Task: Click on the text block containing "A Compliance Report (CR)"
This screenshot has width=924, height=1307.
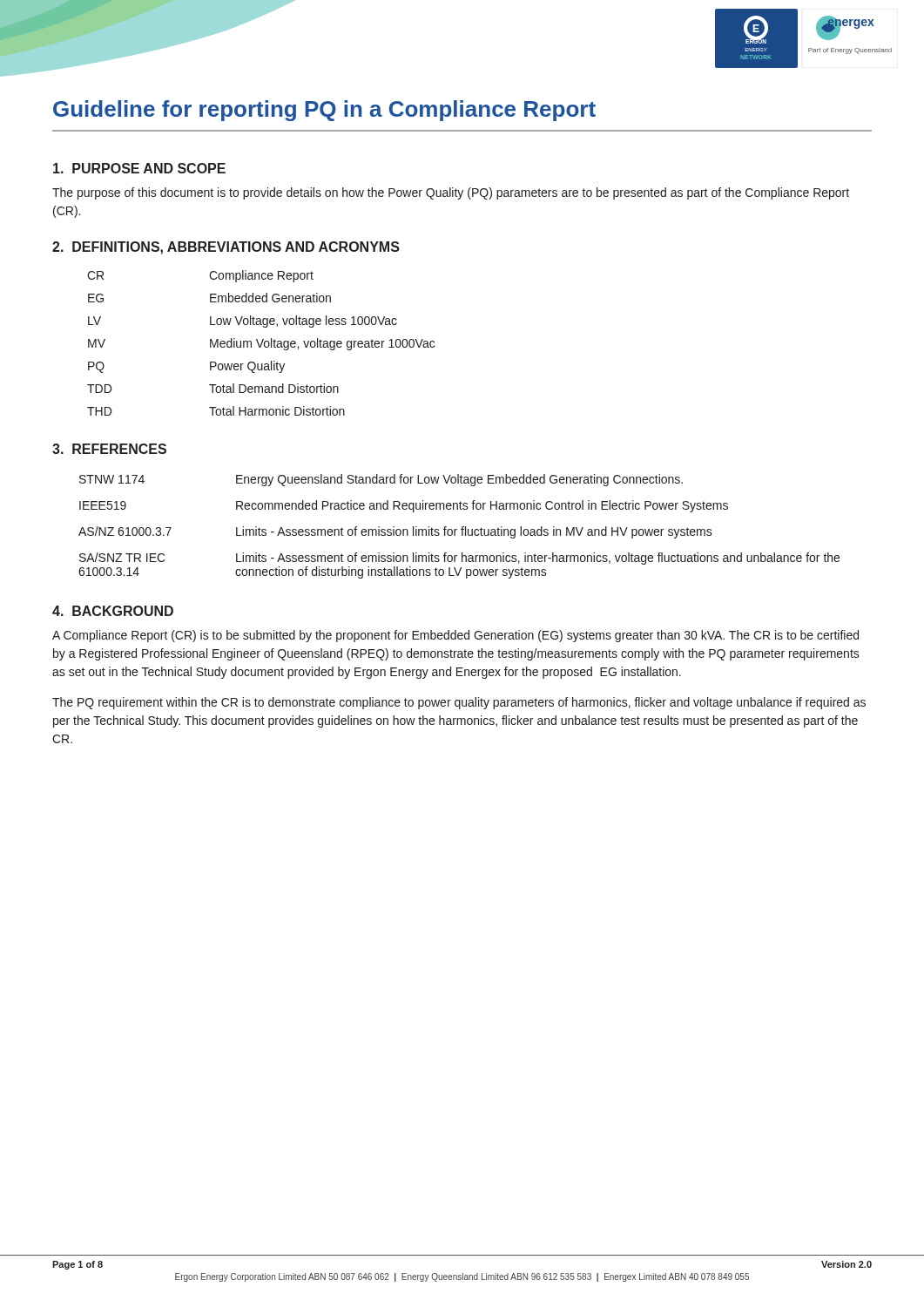Action: [x=456, y=654]
